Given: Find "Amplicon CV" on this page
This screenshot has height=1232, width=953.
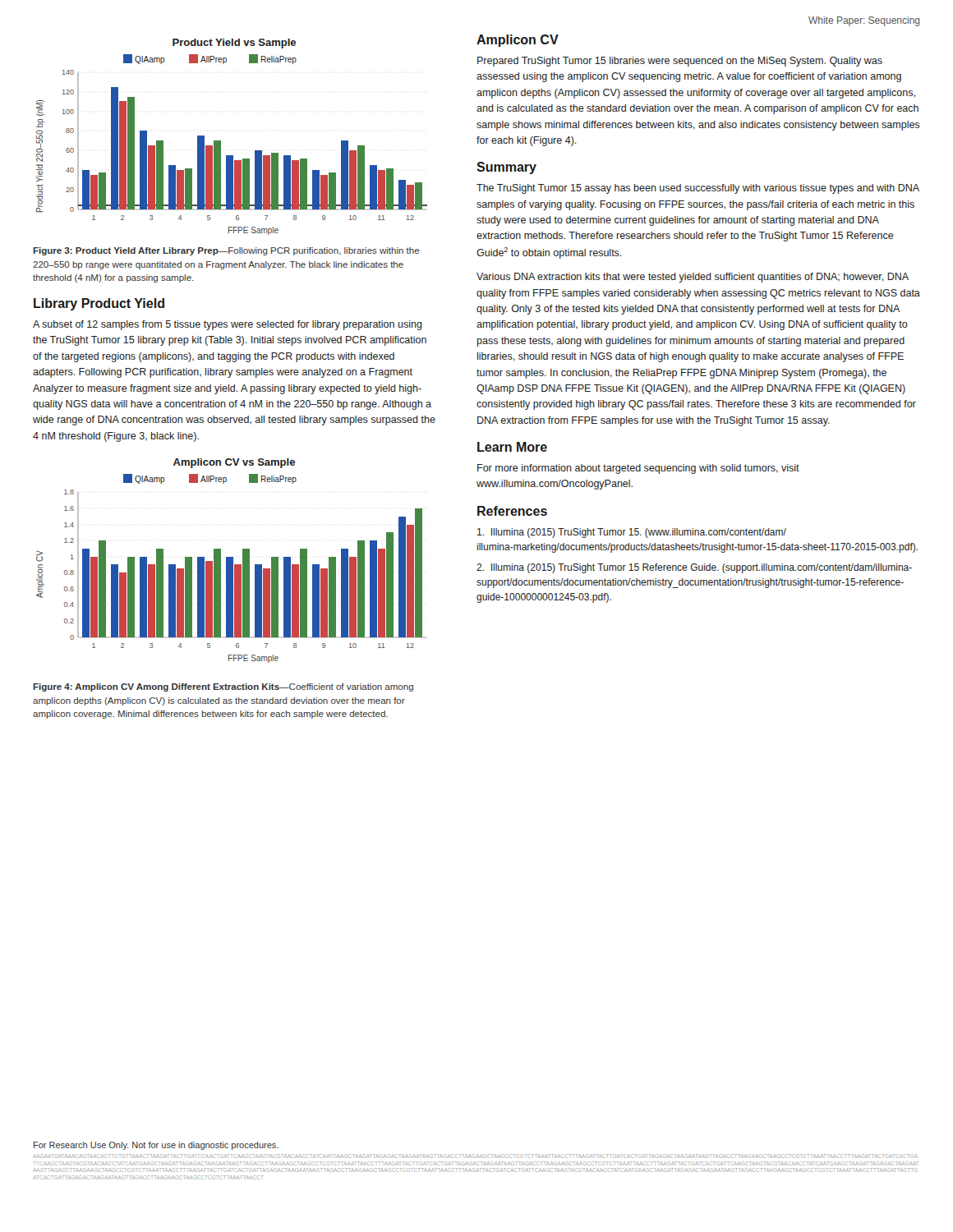Looking at the screenshot, I should click(517, 40).
